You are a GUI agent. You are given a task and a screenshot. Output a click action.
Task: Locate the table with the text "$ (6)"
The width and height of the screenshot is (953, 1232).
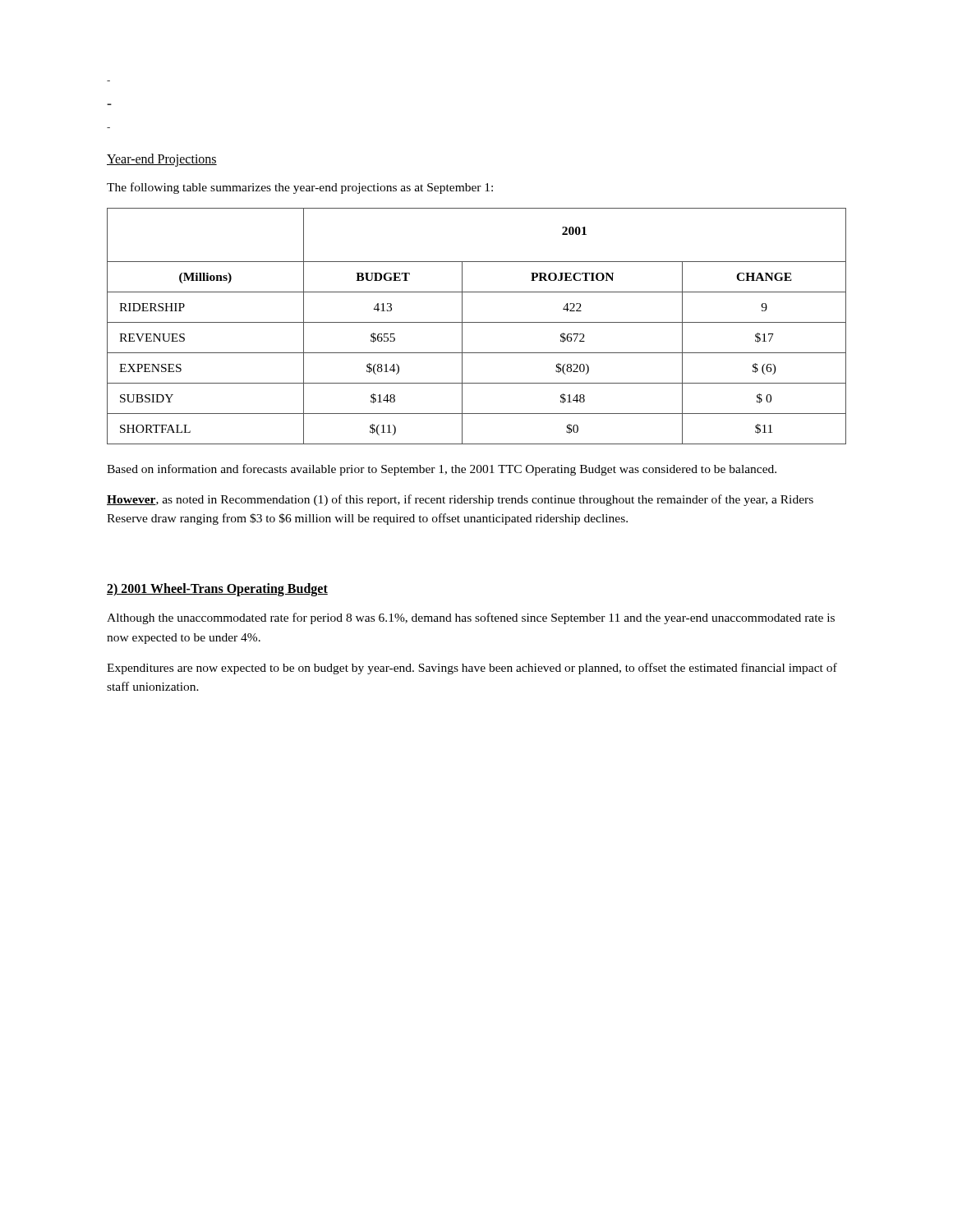click(476, 326)
